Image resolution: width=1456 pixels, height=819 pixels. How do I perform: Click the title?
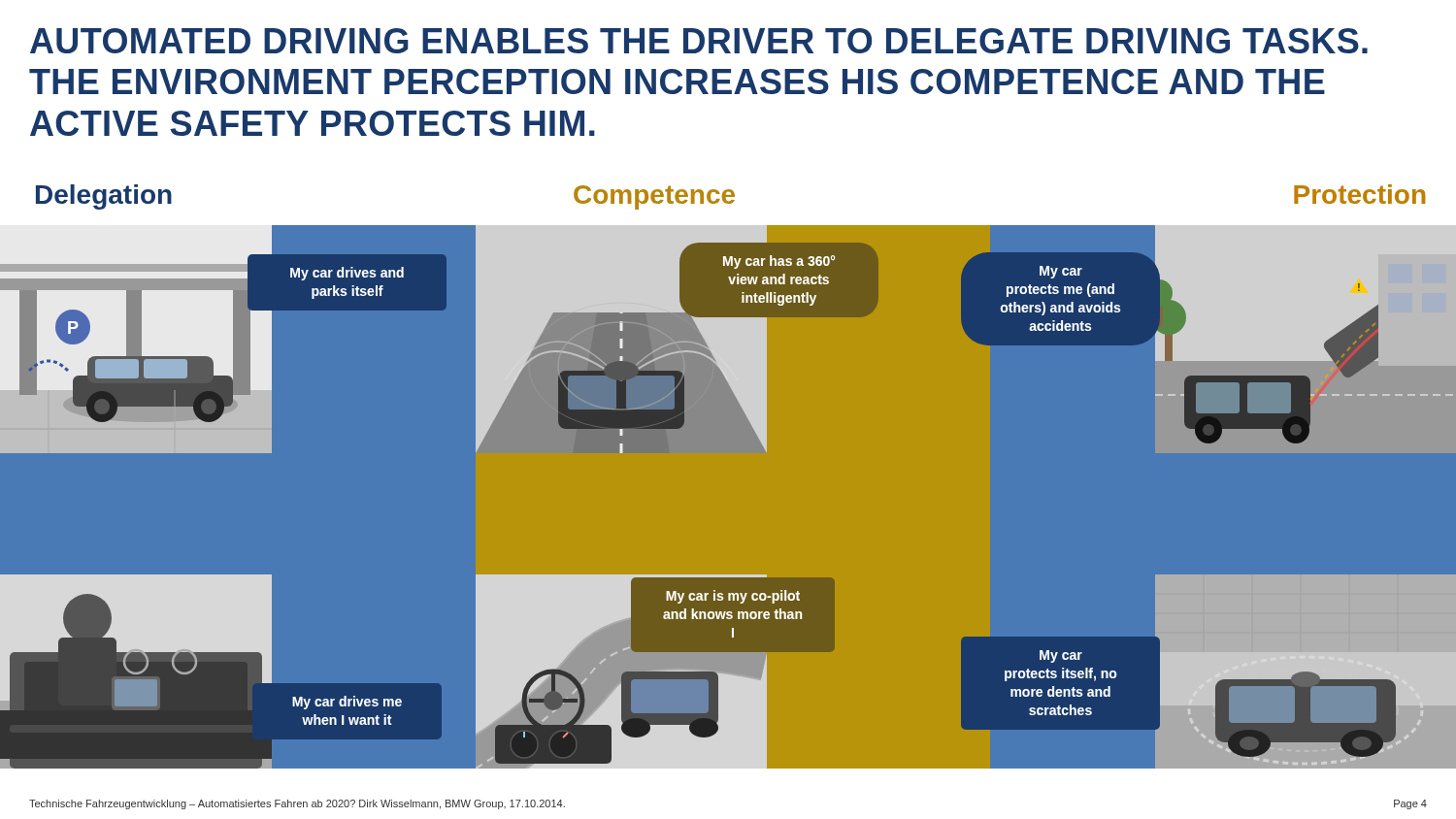728,83
